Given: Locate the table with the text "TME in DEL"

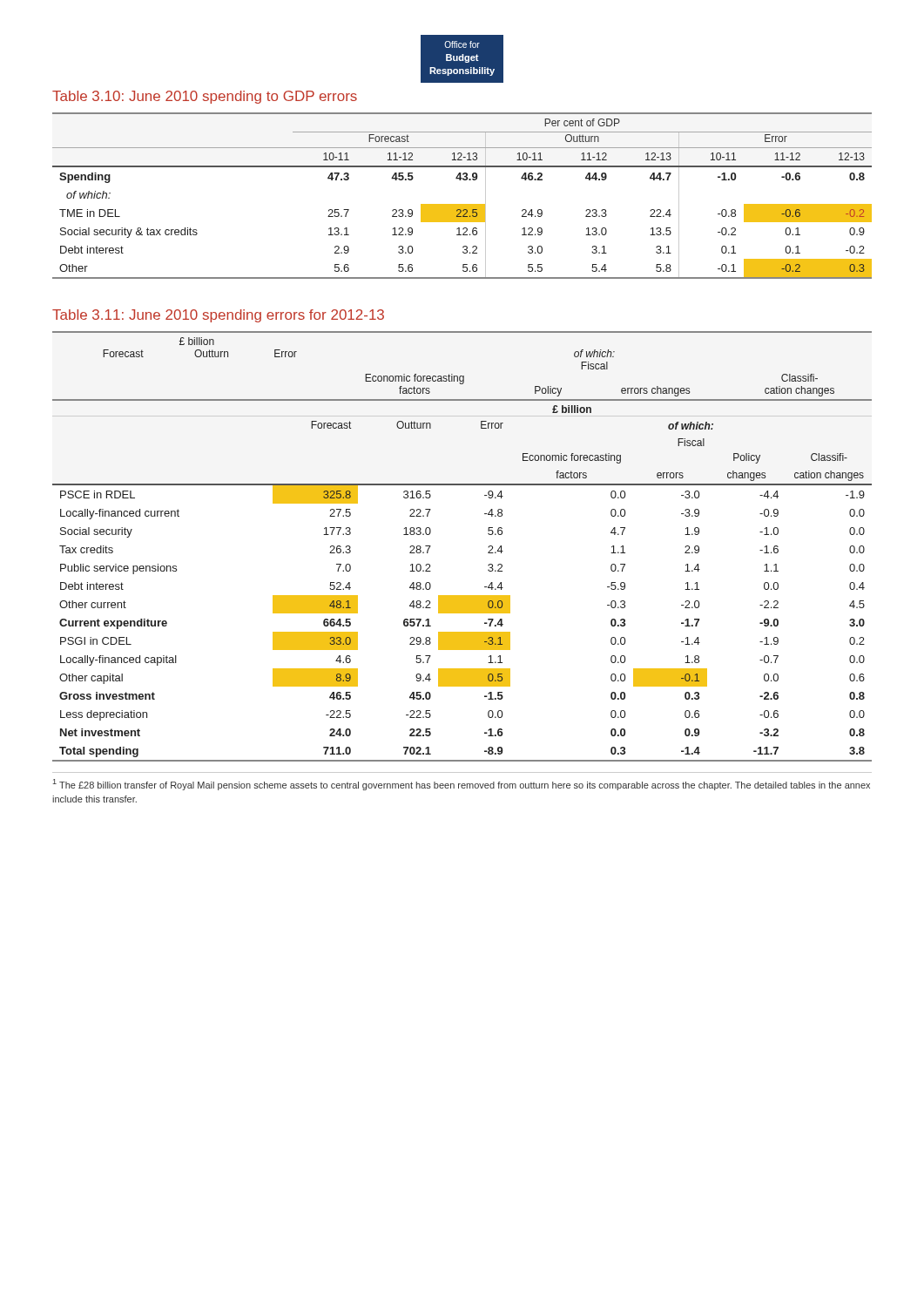Looking at the screenshot, I should point(462,195).
